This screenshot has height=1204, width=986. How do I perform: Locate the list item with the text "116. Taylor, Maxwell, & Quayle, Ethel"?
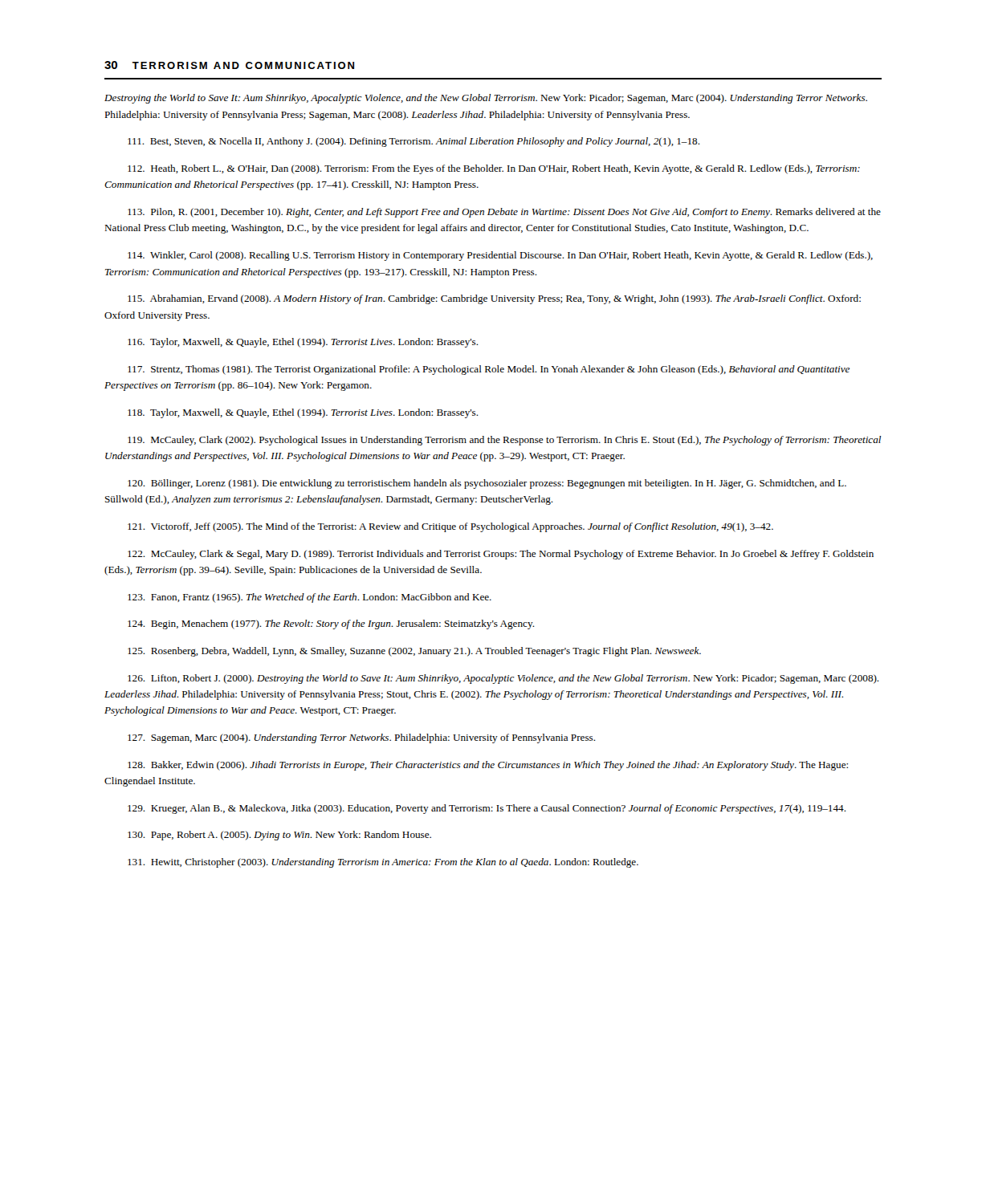click(303, 343)
